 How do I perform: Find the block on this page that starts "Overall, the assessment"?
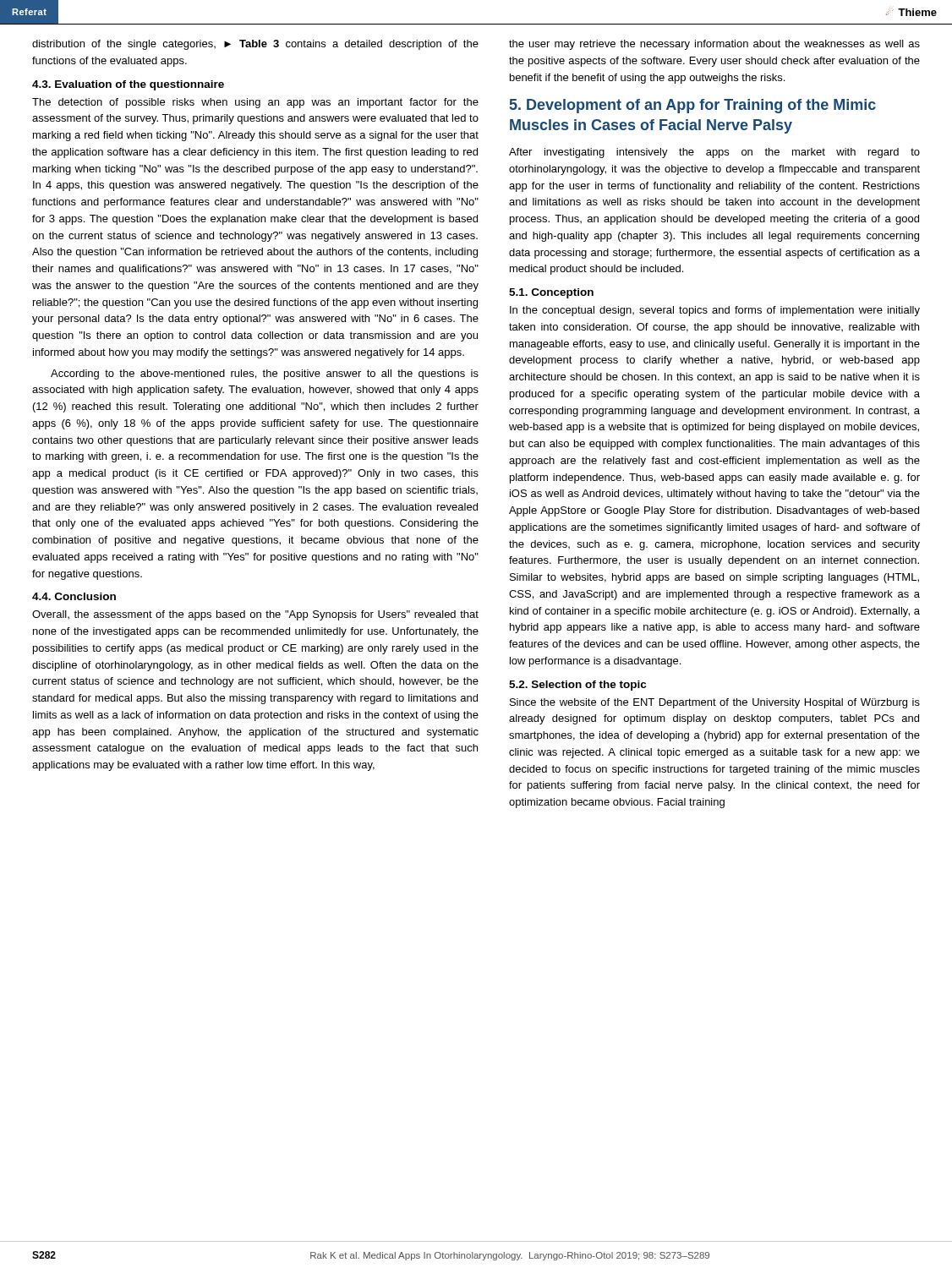(255, 690)
